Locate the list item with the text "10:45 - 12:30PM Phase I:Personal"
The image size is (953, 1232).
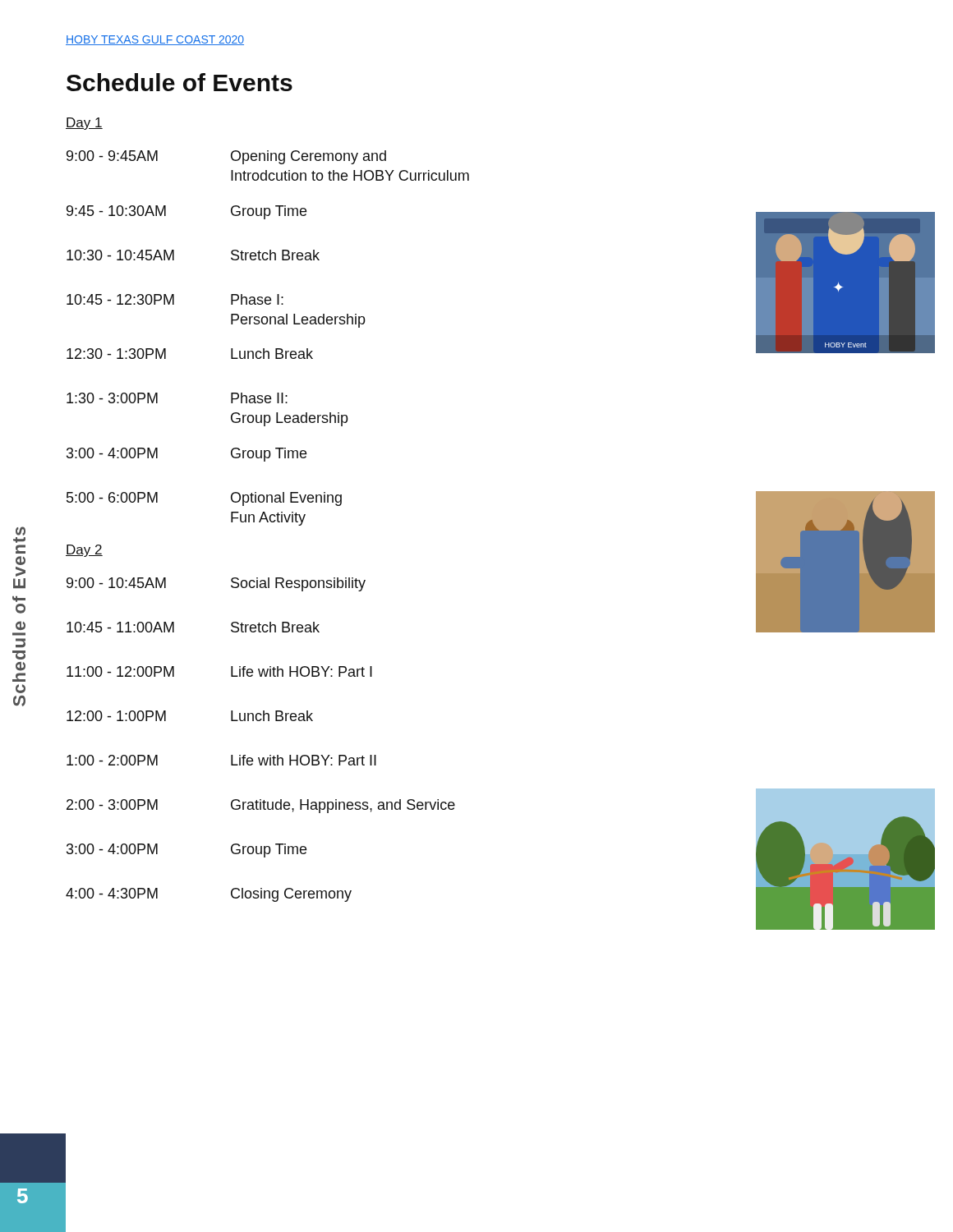point(370,310)
